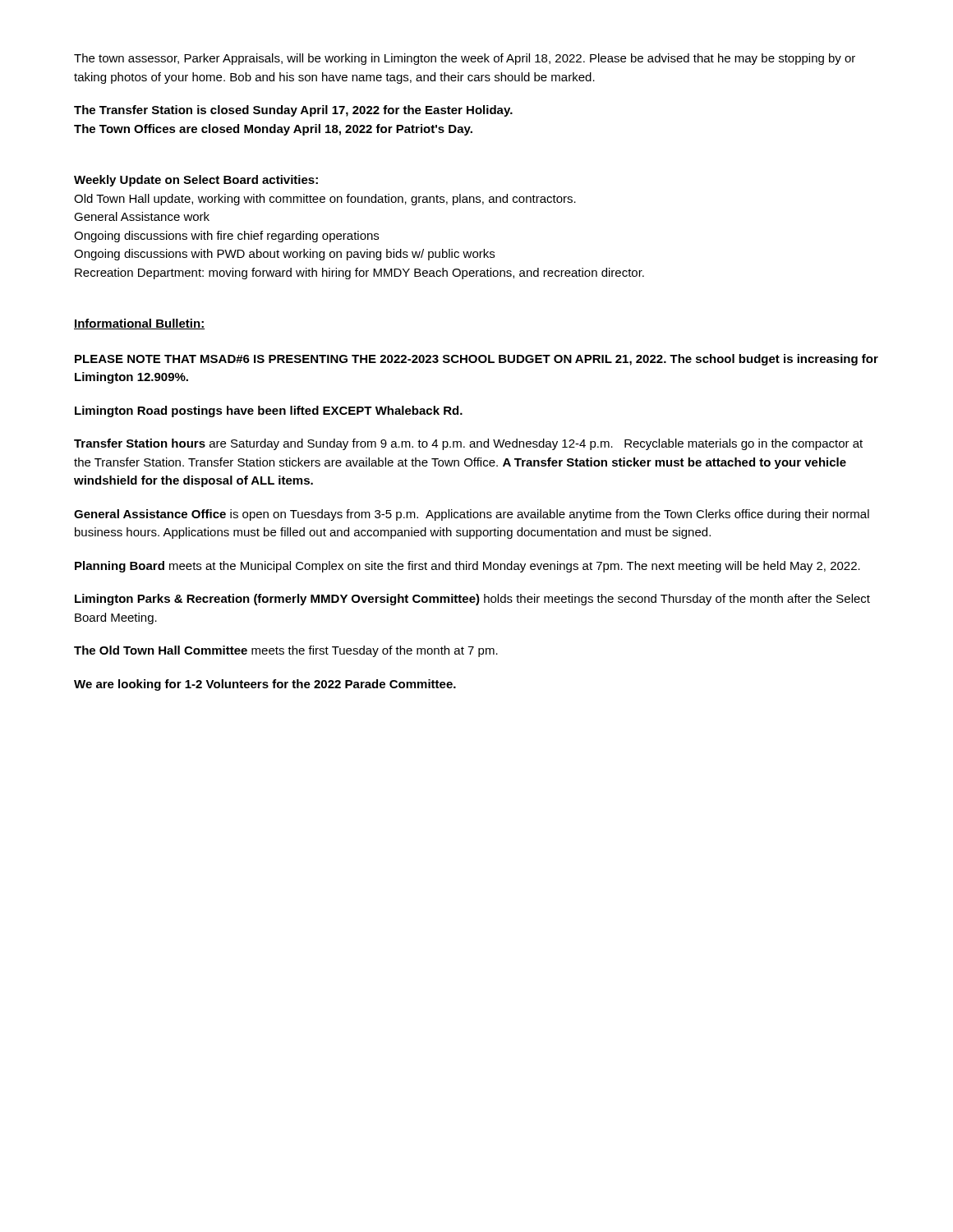
Task: Find the text block that reads "The Transfer Station is closed Sunday"
Action: tap(293, 119)
